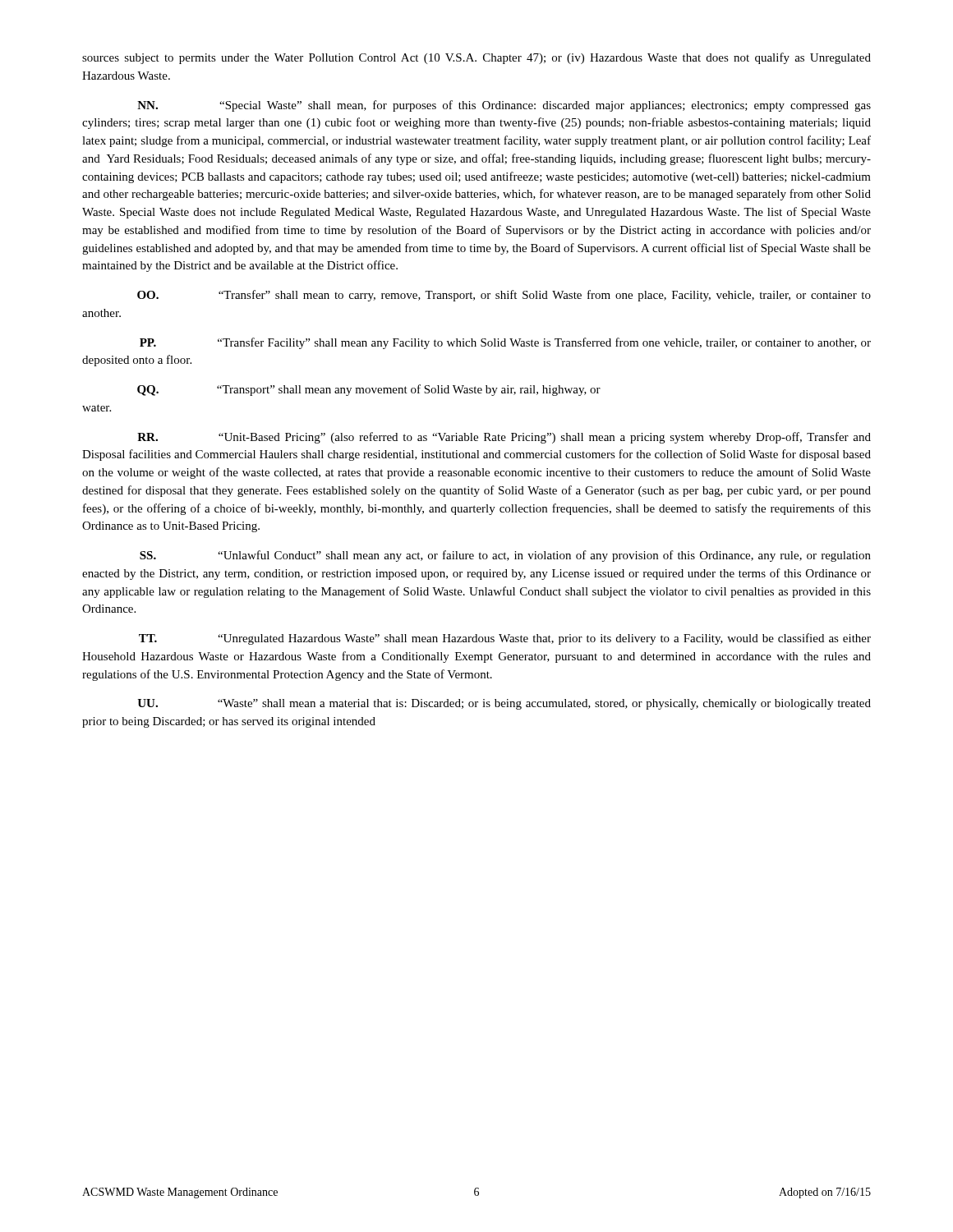Viewport: 953px width, 1232px height.
Task: Click on the element starting "SS. “Unlawful Conduct” shall mean"
Action: [x=476, y=581]
